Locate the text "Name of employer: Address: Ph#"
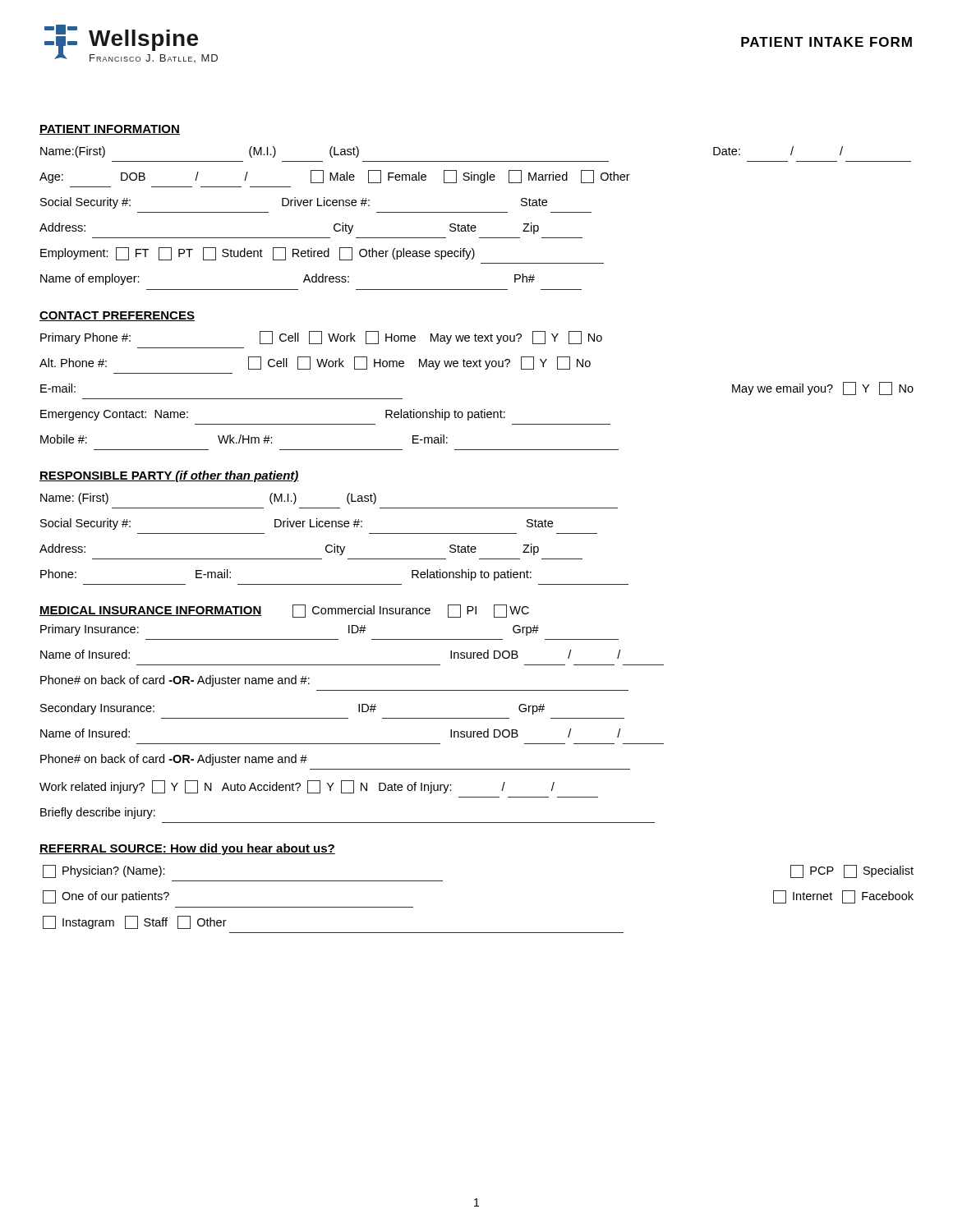 click(310, 281)
